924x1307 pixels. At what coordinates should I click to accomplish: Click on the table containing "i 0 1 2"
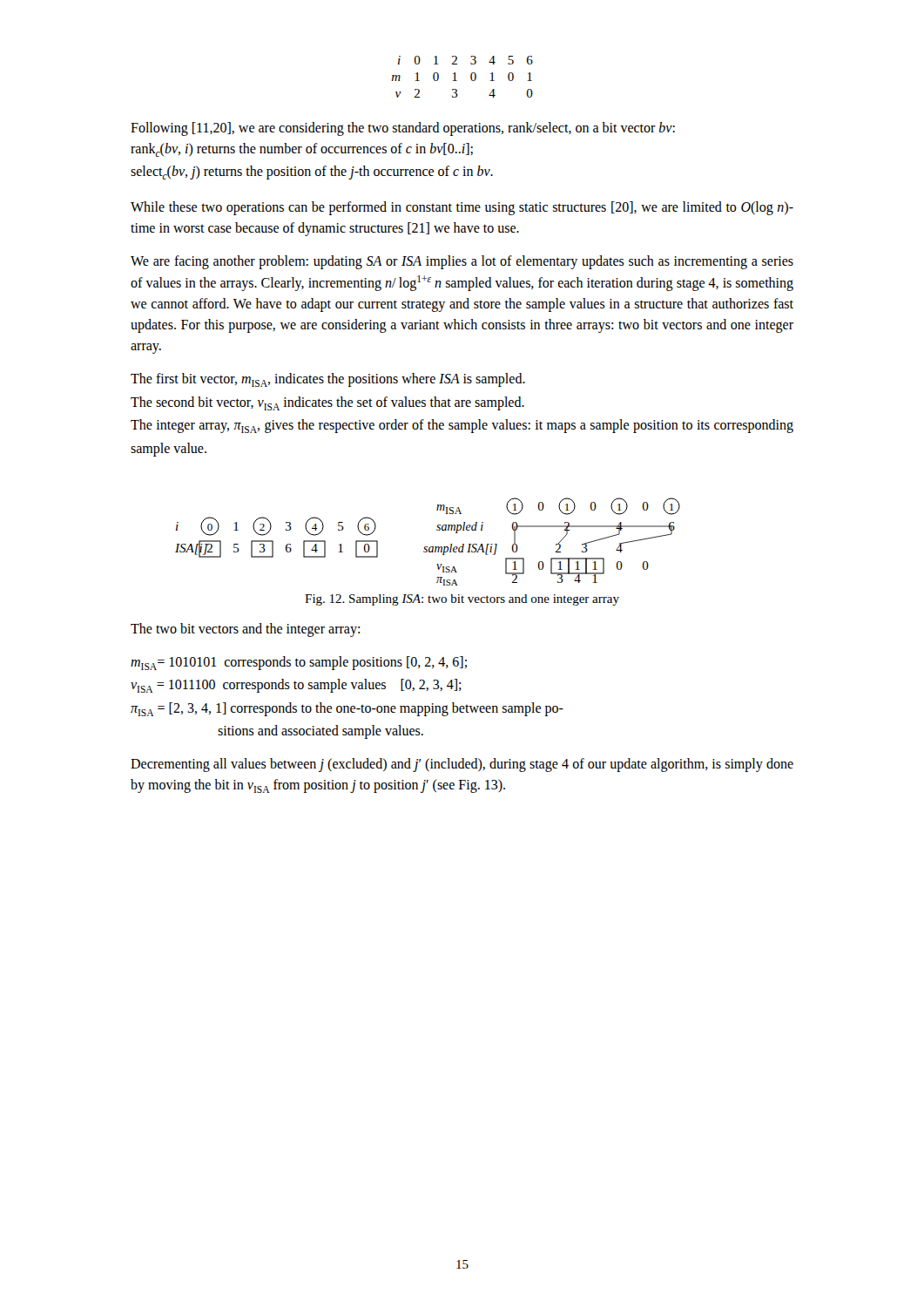(x=462, y=77)
